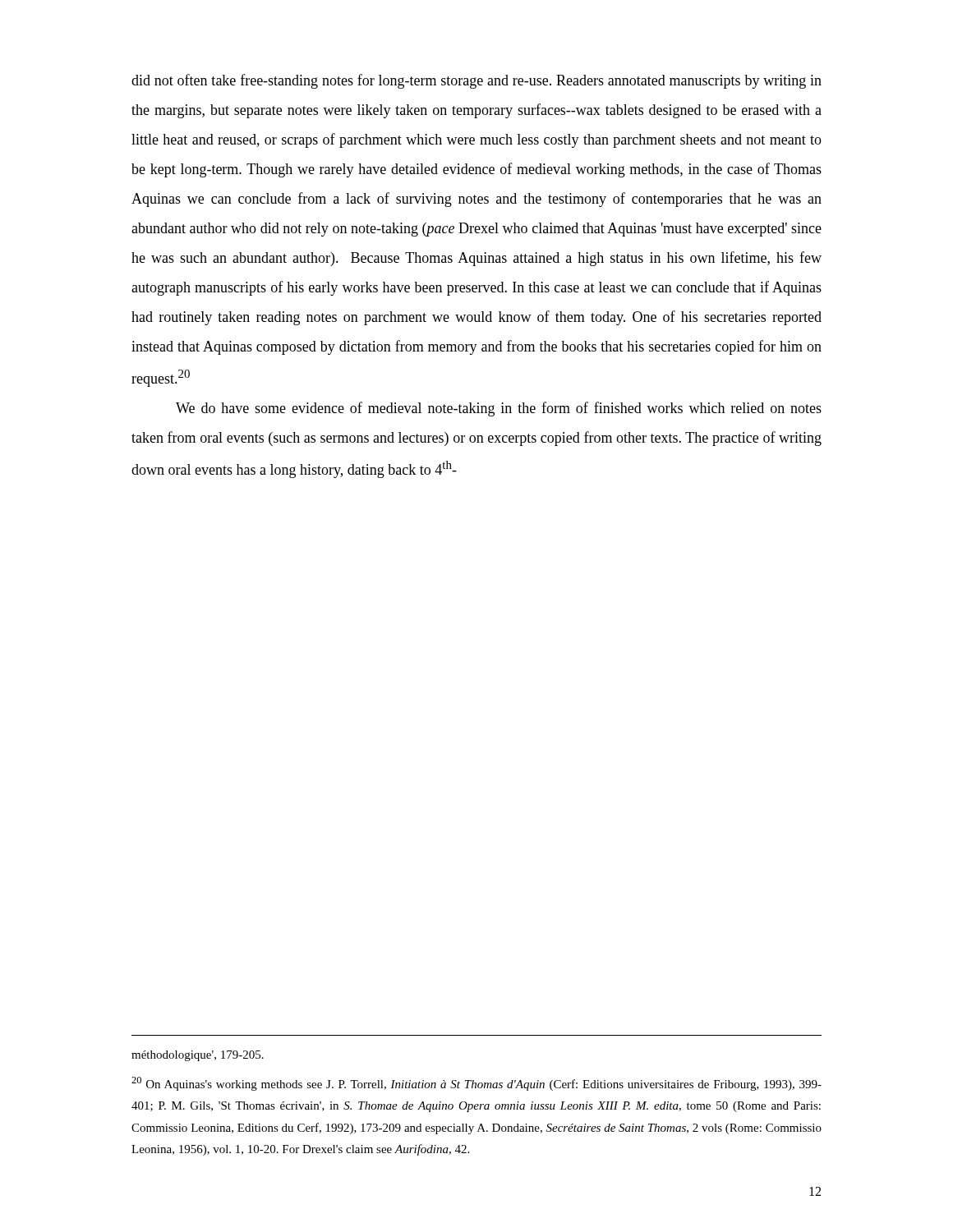953x1232 pixels.
Task: Locate the text "méthodologique', 179-205."
Action: 198,1056
